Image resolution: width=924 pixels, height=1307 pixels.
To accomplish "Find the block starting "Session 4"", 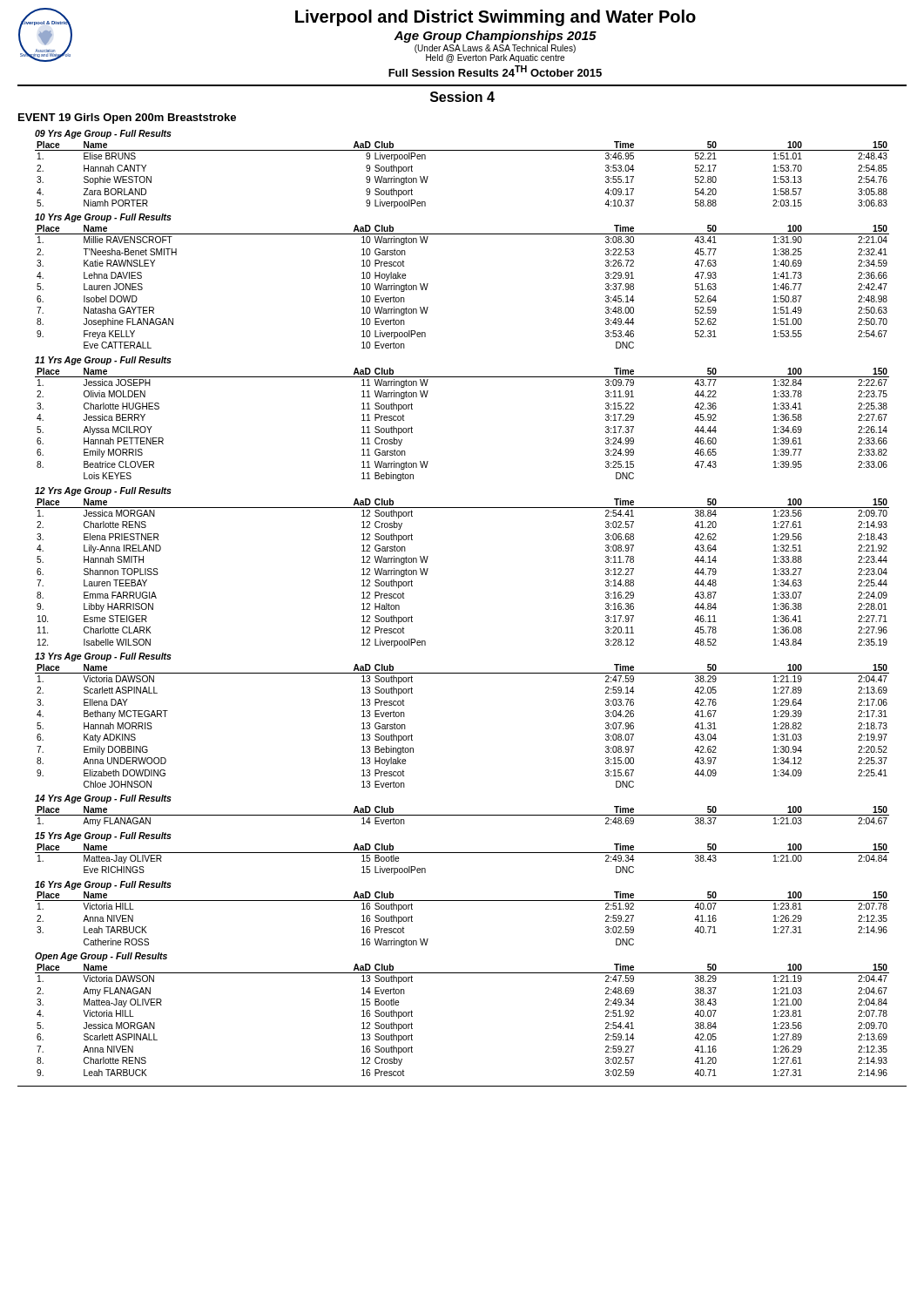I will point(462,97).
